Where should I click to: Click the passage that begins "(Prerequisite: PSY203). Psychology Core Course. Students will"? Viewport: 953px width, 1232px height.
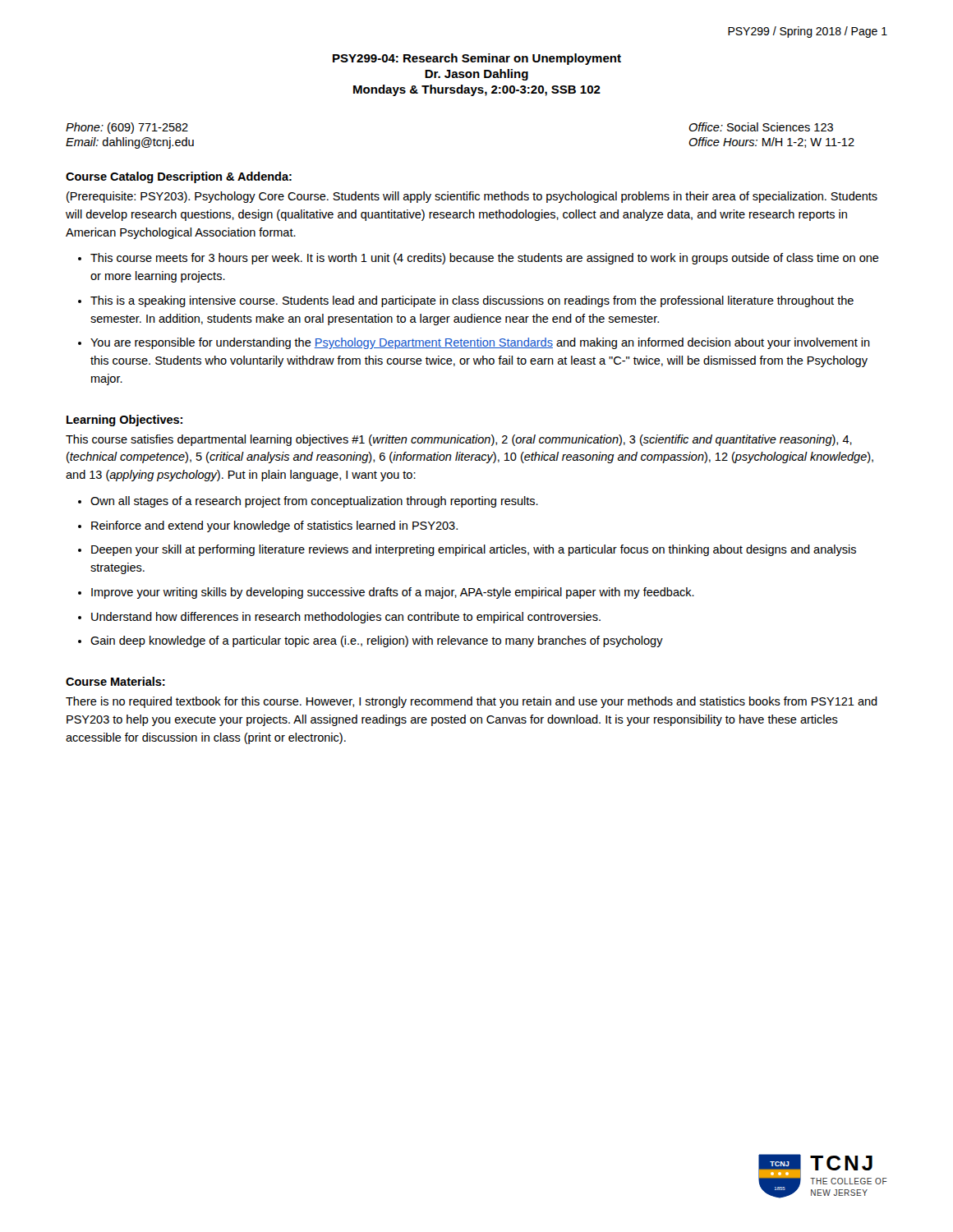[x=472, y=214]
